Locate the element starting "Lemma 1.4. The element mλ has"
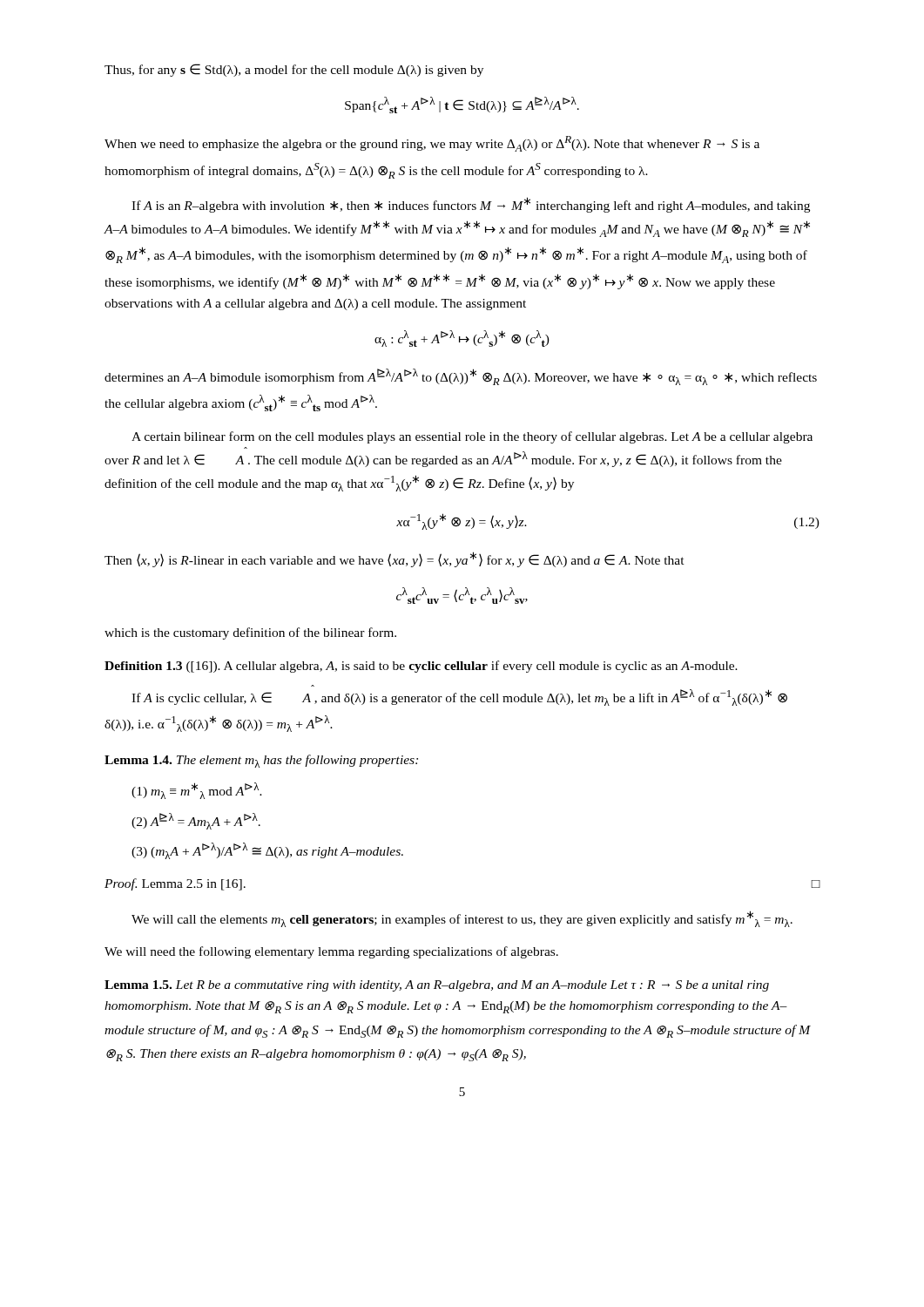This screenshot has width=924, height=1307. point(262,761)
